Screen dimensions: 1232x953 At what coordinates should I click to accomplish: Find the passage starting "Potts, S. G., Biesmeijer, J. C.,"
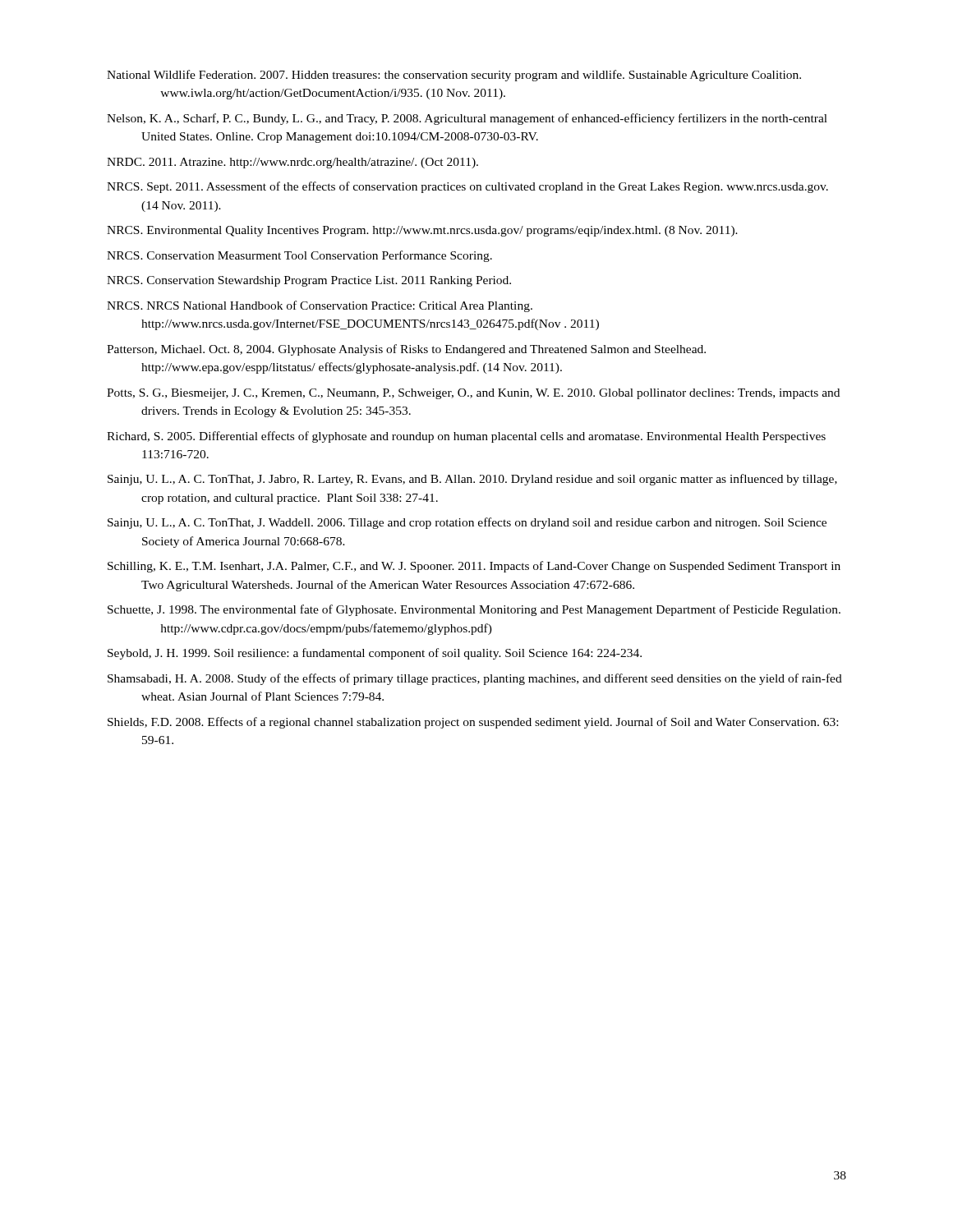(473, 401)
